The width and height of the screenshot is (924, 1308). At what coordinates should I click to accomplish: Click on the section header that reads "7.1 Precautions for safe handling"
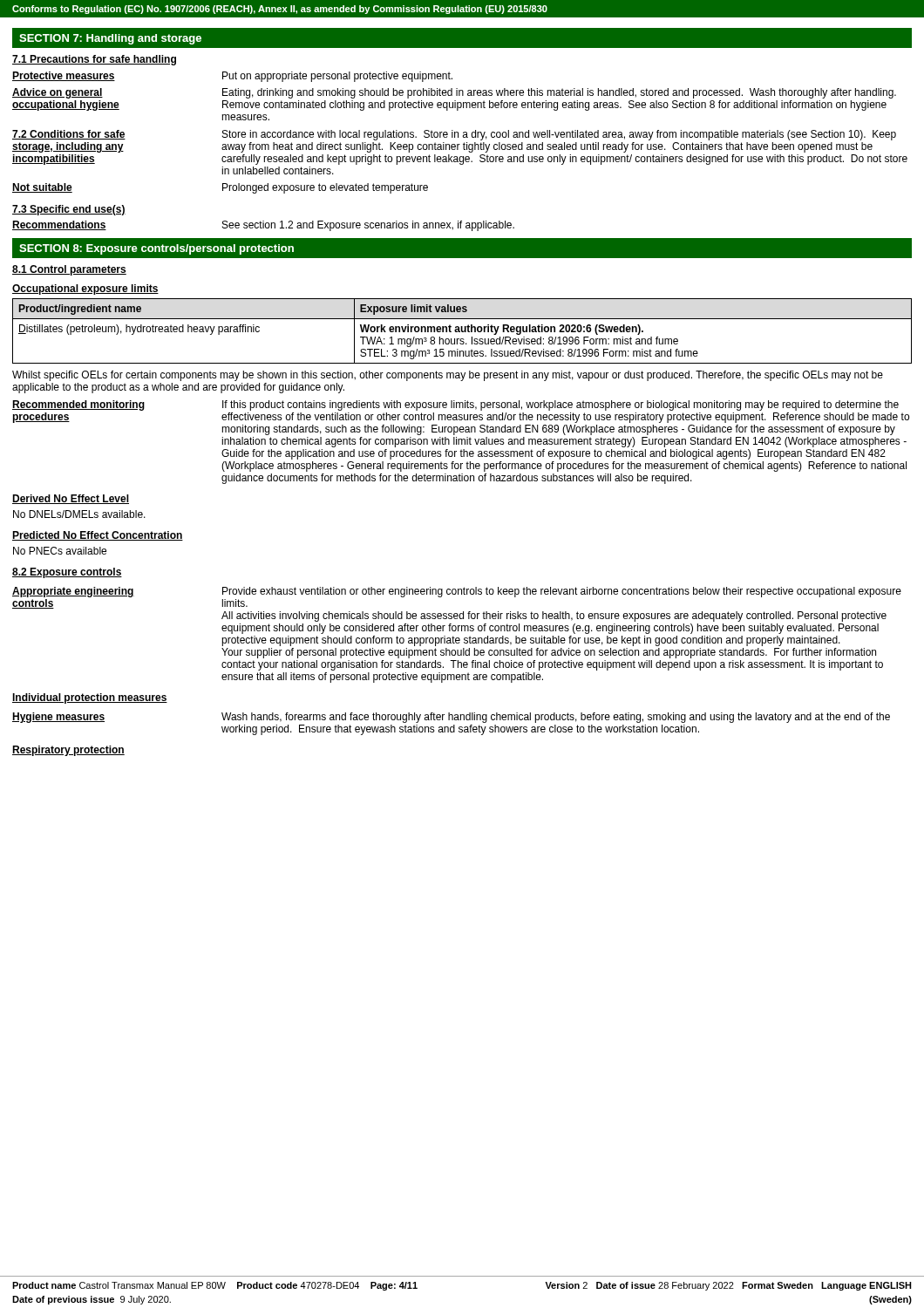(x=94, y=59)
